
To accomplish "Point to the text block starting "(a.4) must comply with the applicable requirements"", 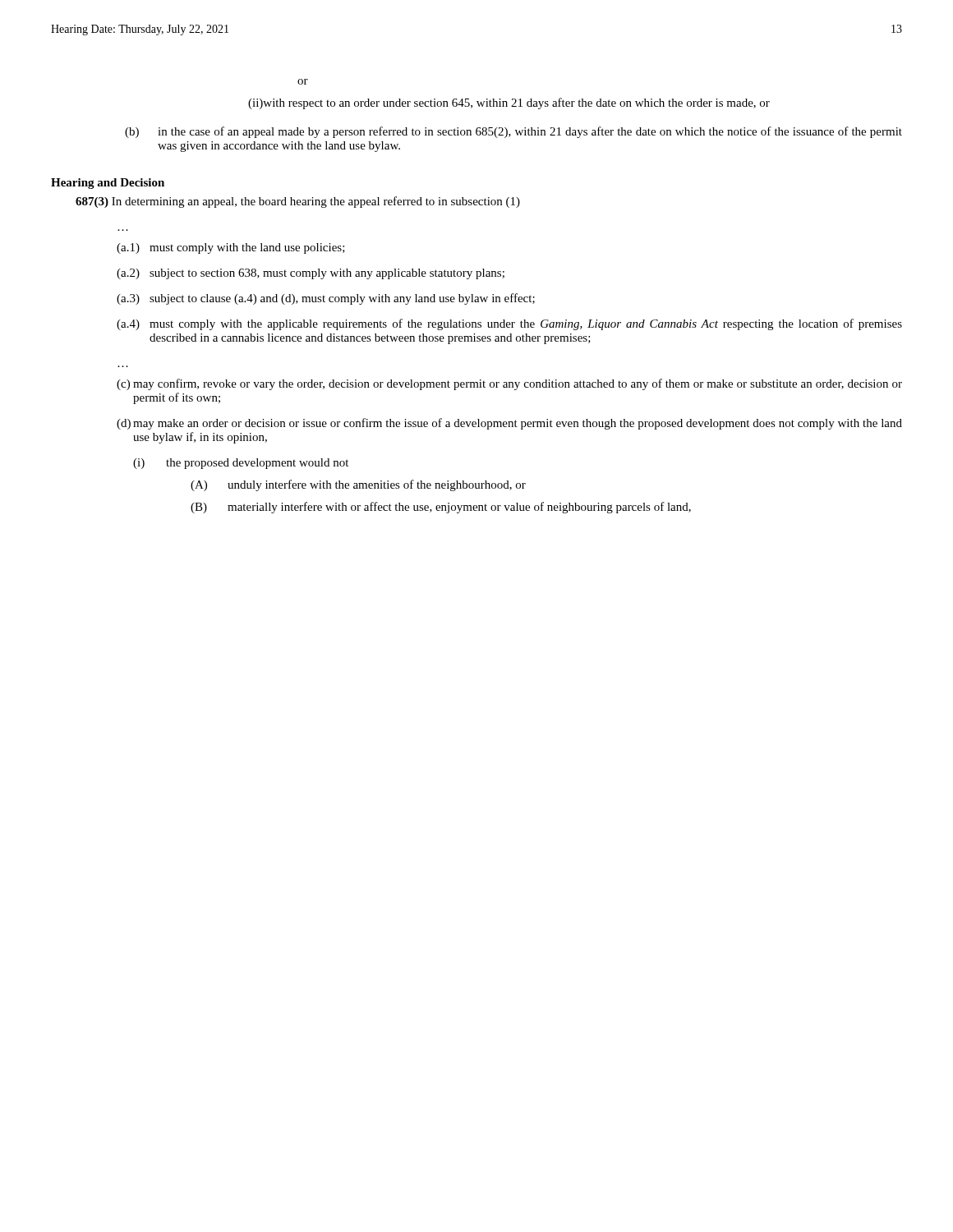I will [x=476, y=331].
